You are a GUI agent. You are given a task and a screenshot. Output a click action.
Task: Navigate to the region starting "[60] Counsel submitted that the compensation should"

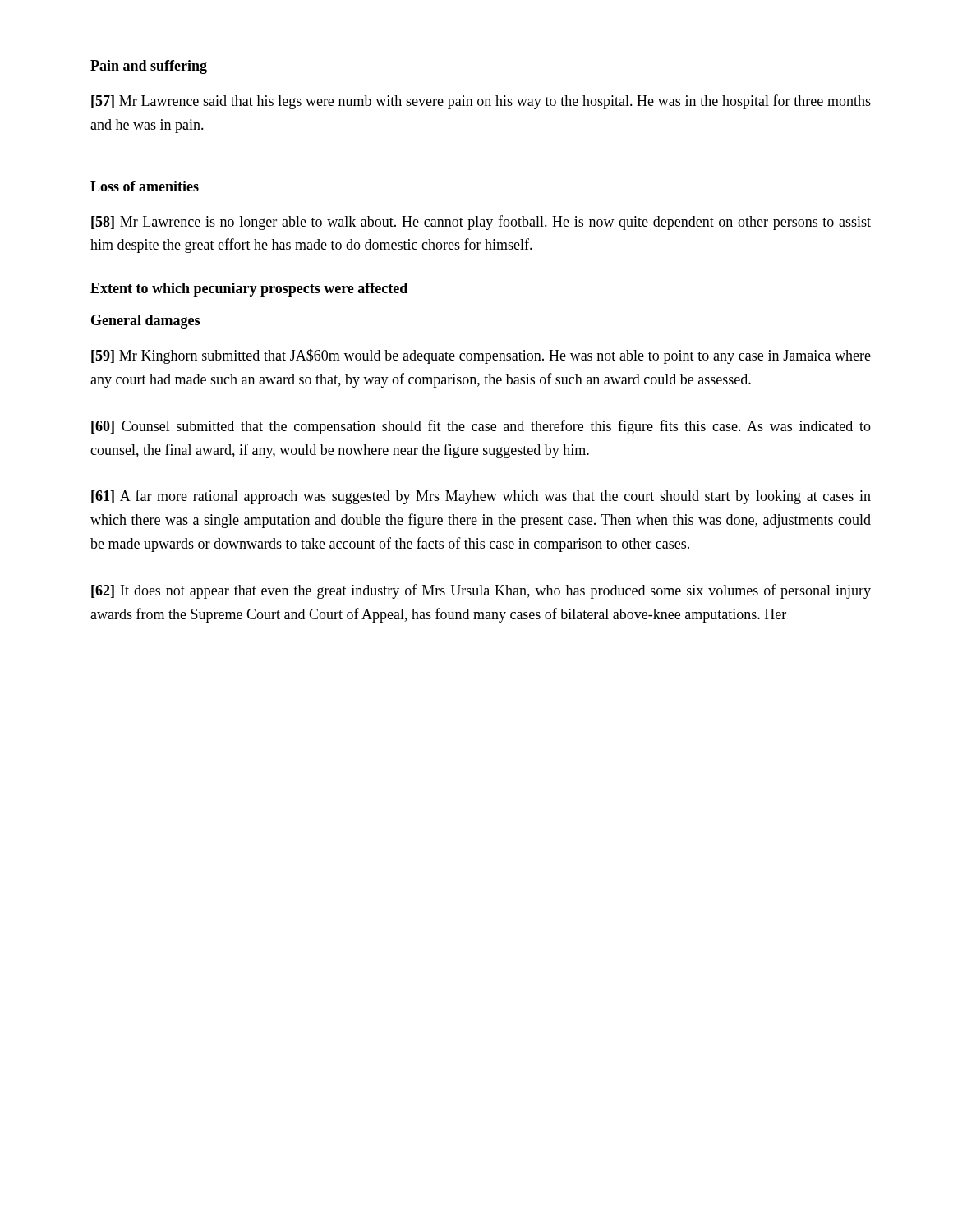[x=481, y=438]
